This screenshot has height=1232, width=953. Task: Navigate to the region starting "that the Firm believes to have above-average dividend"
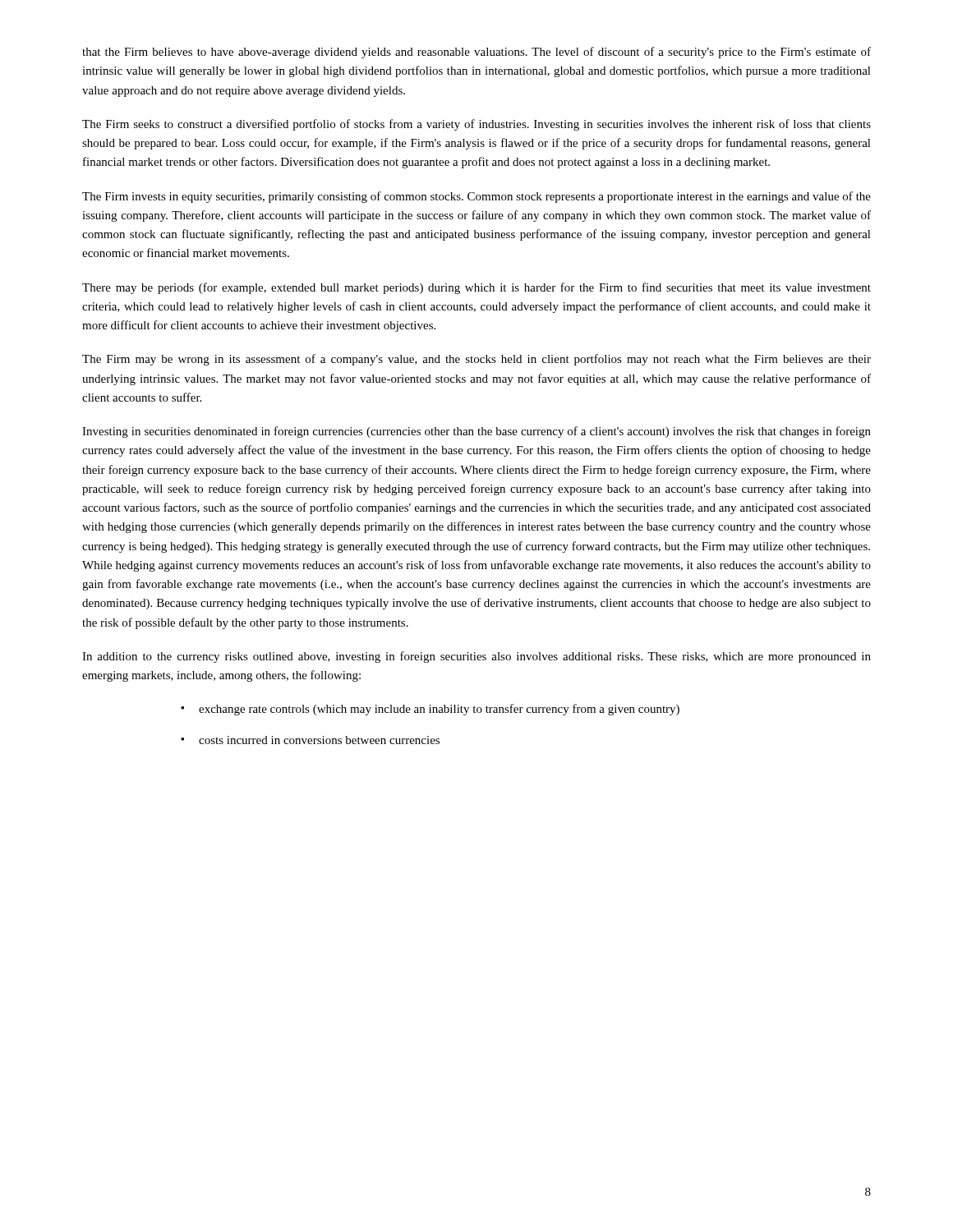(476, 71)
